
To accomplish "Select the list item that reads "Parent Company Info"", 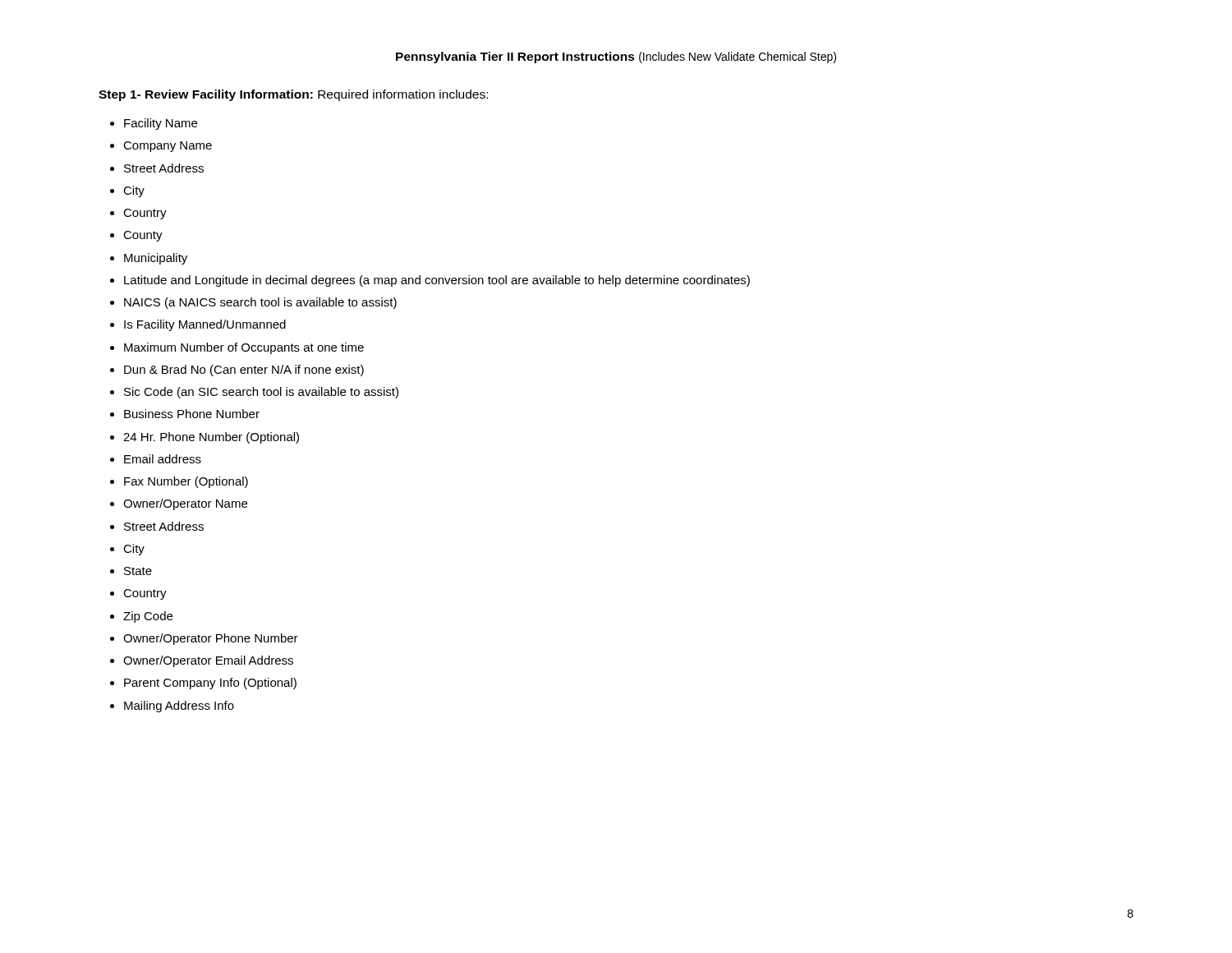I will pos(210,682).
